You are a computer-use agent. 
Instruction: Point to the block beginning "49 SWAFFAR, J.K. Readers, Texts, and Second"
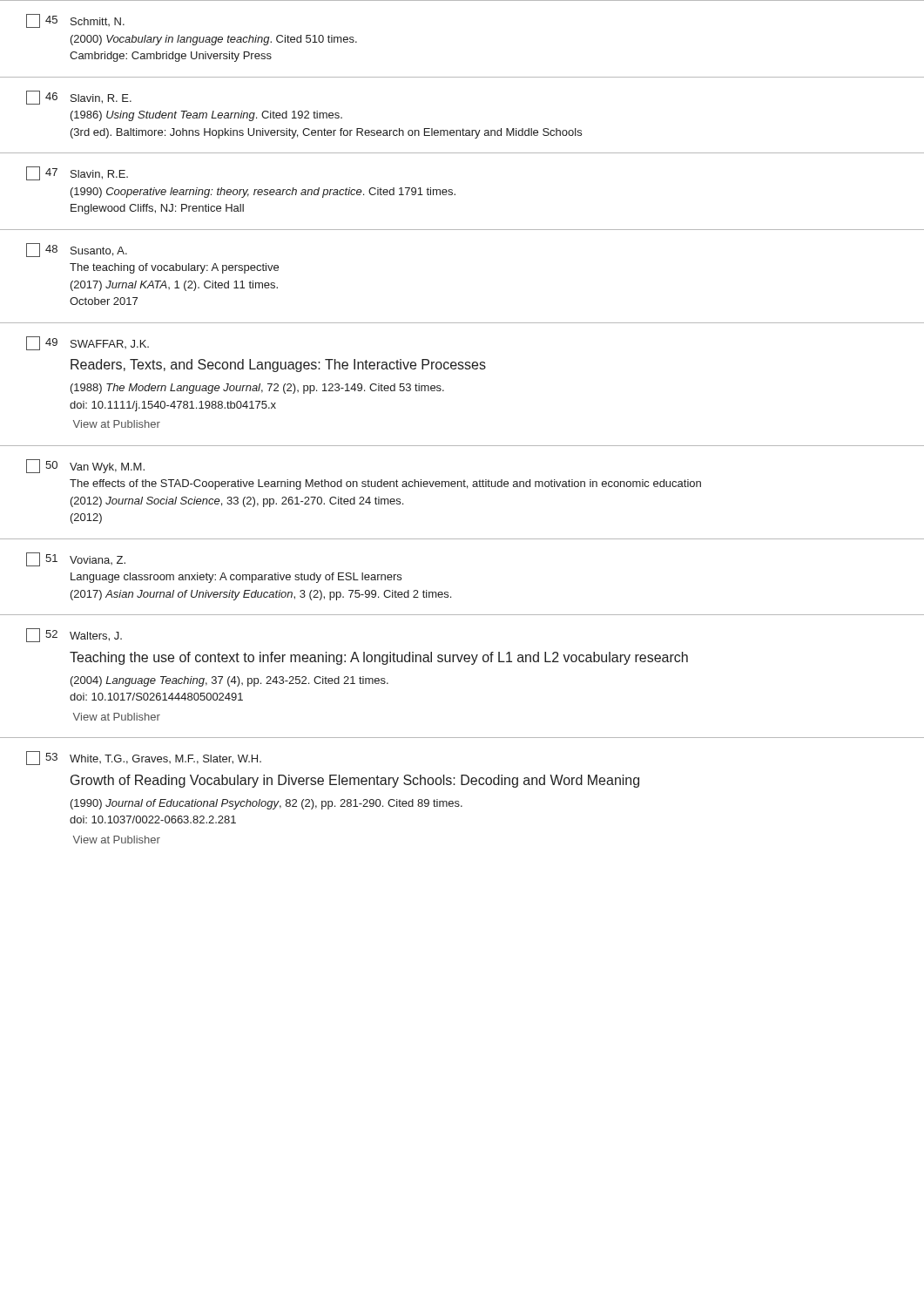88,343
